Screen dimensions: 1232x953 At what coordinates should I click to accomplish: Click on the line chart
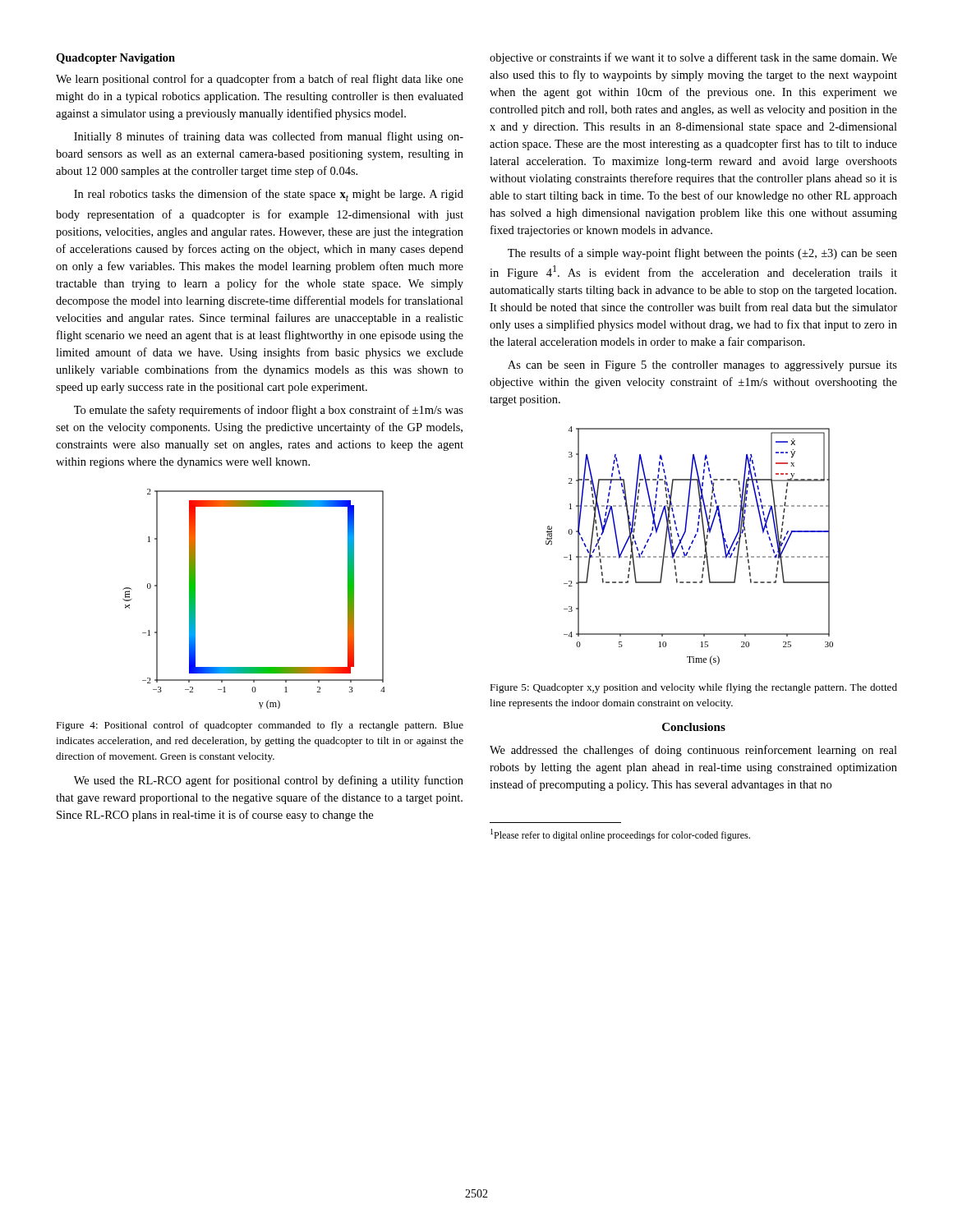tap(693, 546)
